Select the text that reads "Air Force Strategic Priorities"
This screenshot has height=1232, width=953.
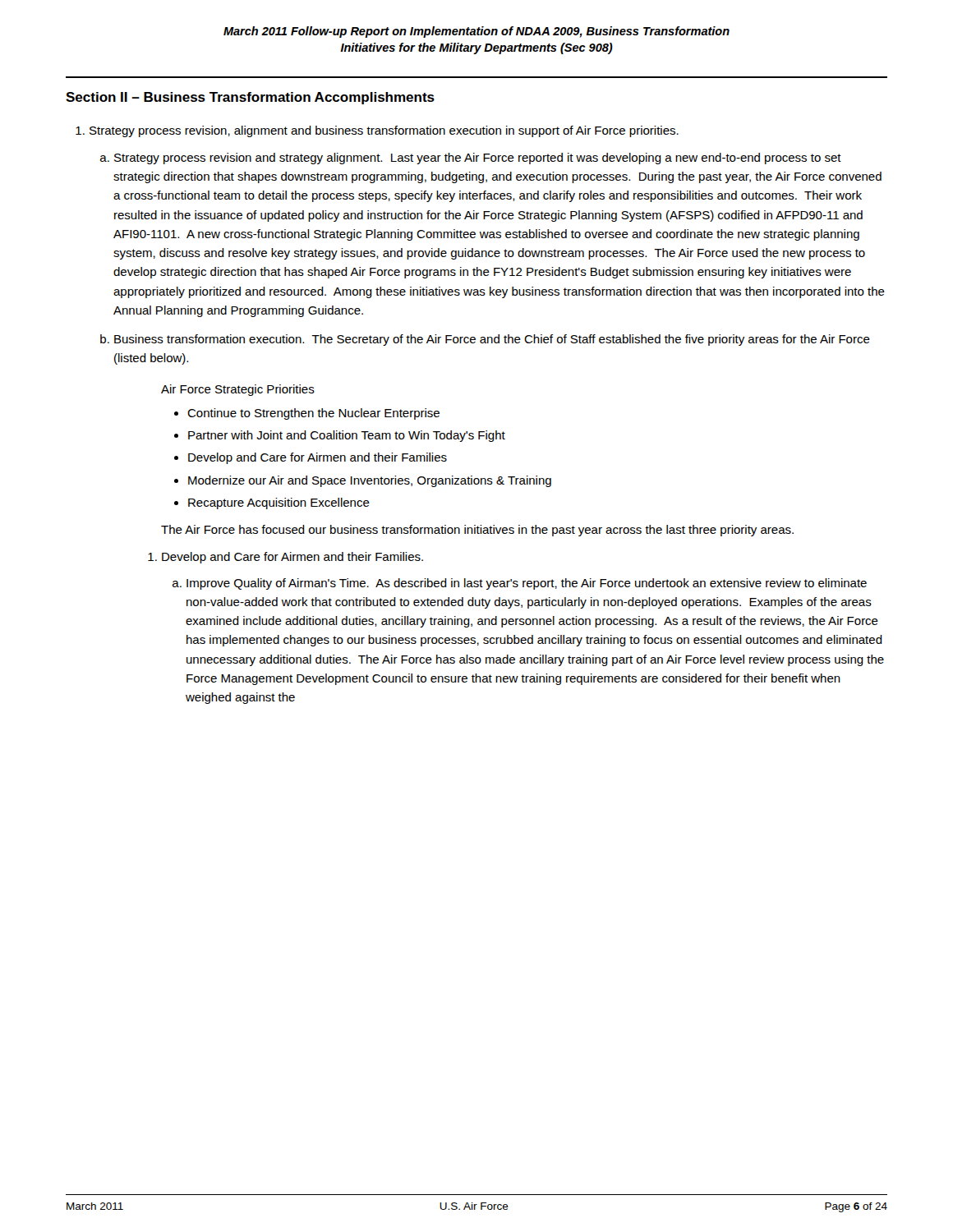pos(238,389)
